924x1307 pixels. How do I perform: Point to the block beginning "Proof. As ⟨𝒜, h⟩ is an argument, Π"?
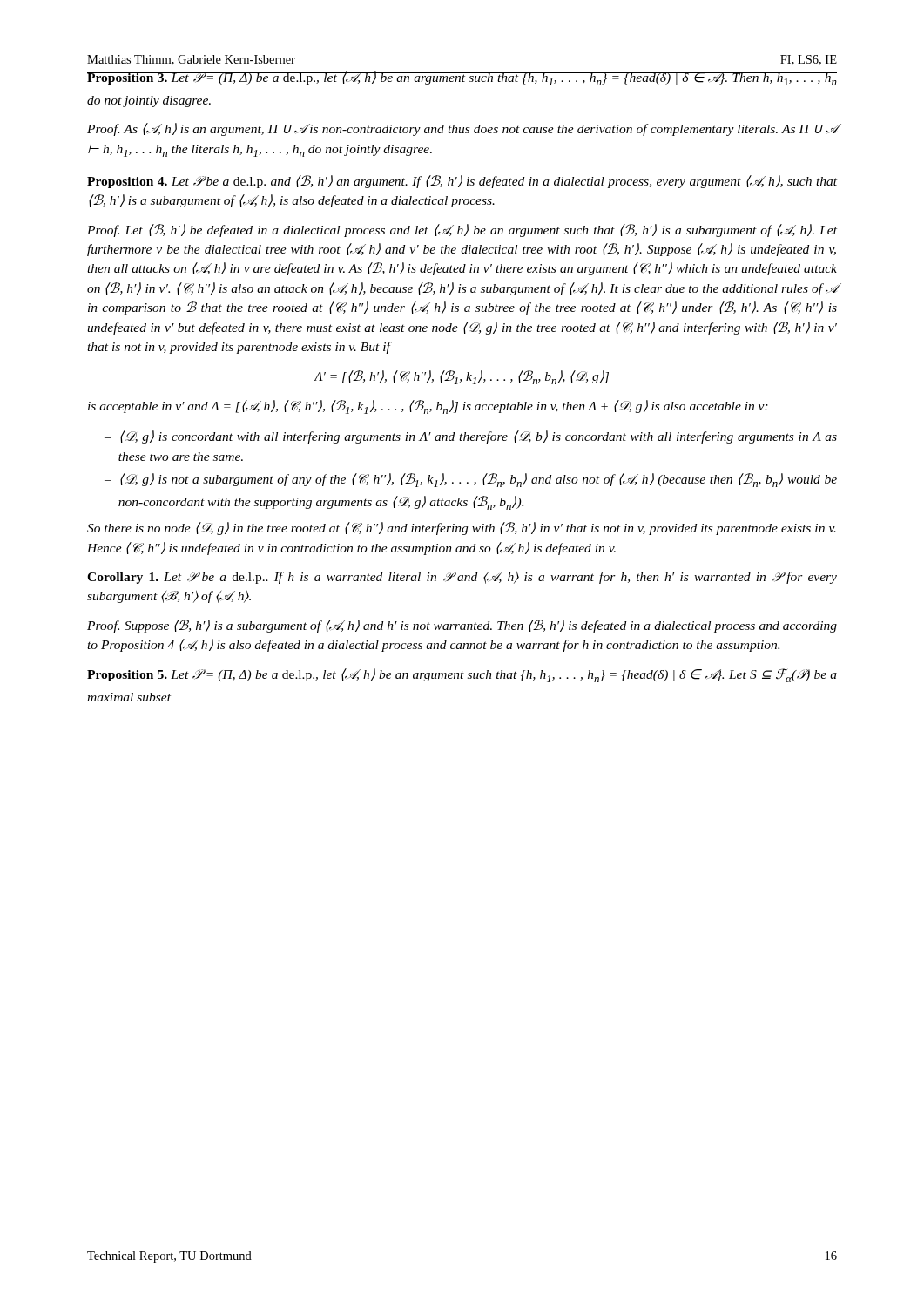click(462, 141)
